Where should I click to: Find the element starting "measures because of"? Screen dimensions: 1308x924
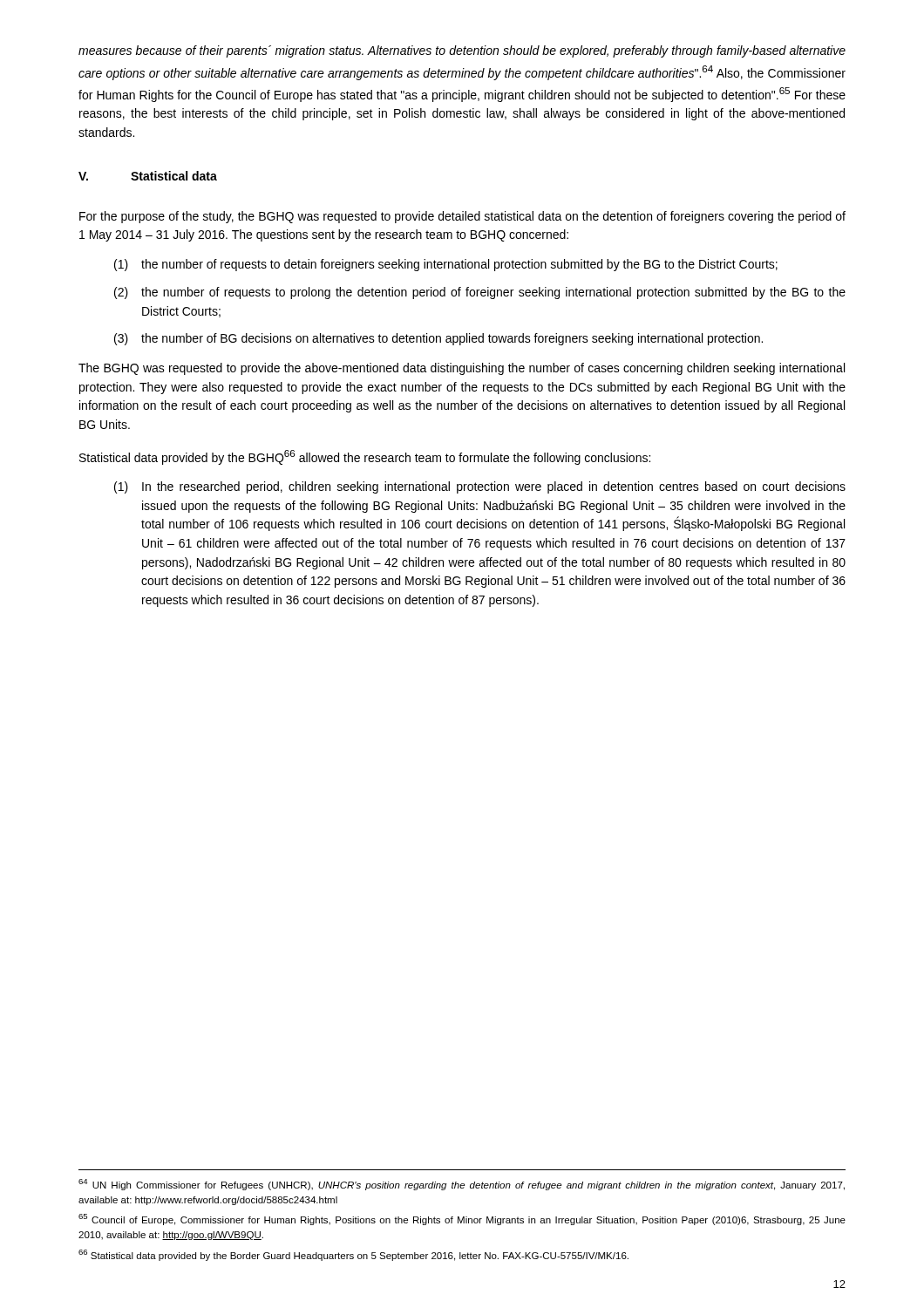[462, 92]
